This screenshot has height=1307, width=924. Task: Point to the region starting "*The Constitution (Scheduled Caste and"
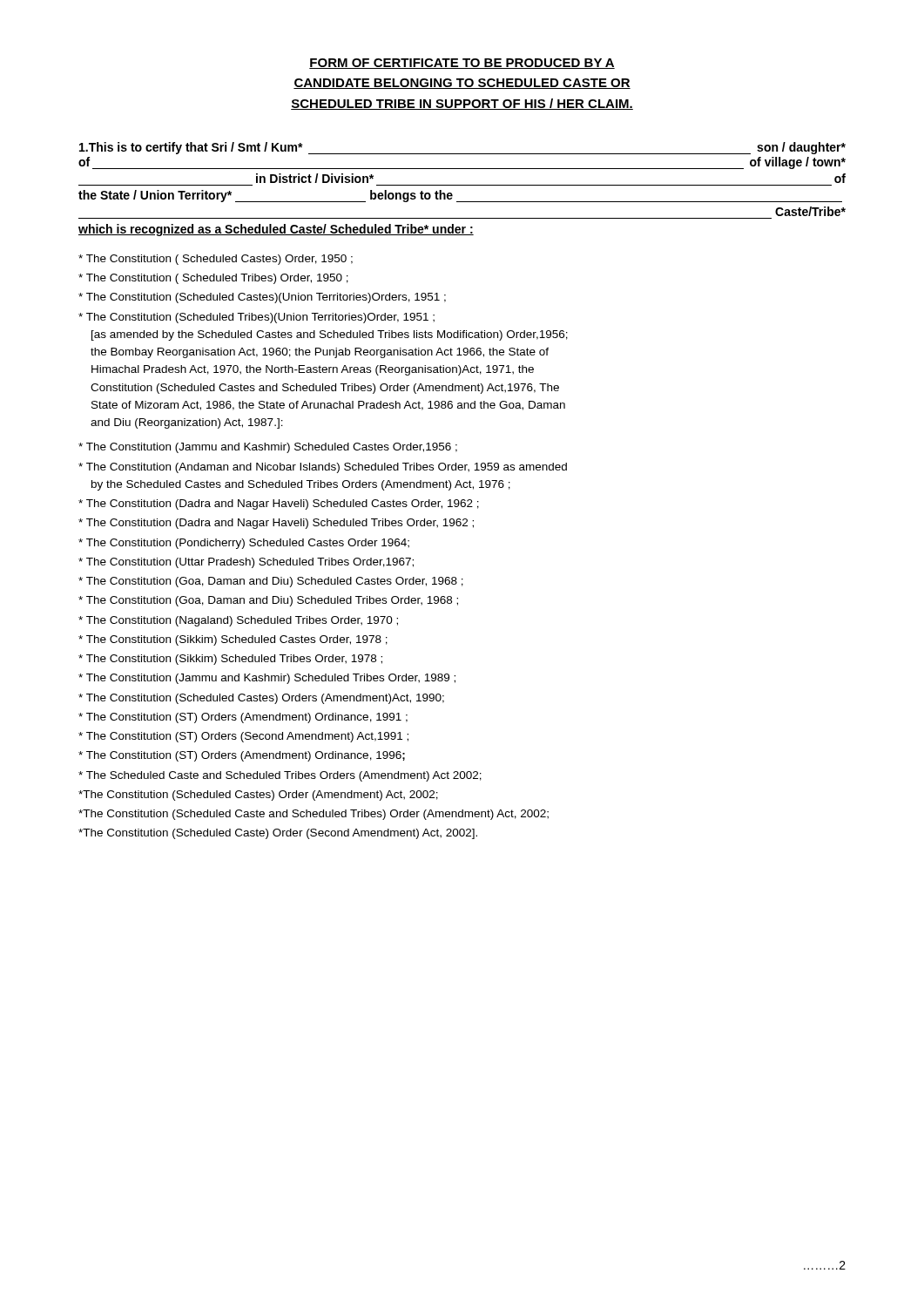point(314,813)
